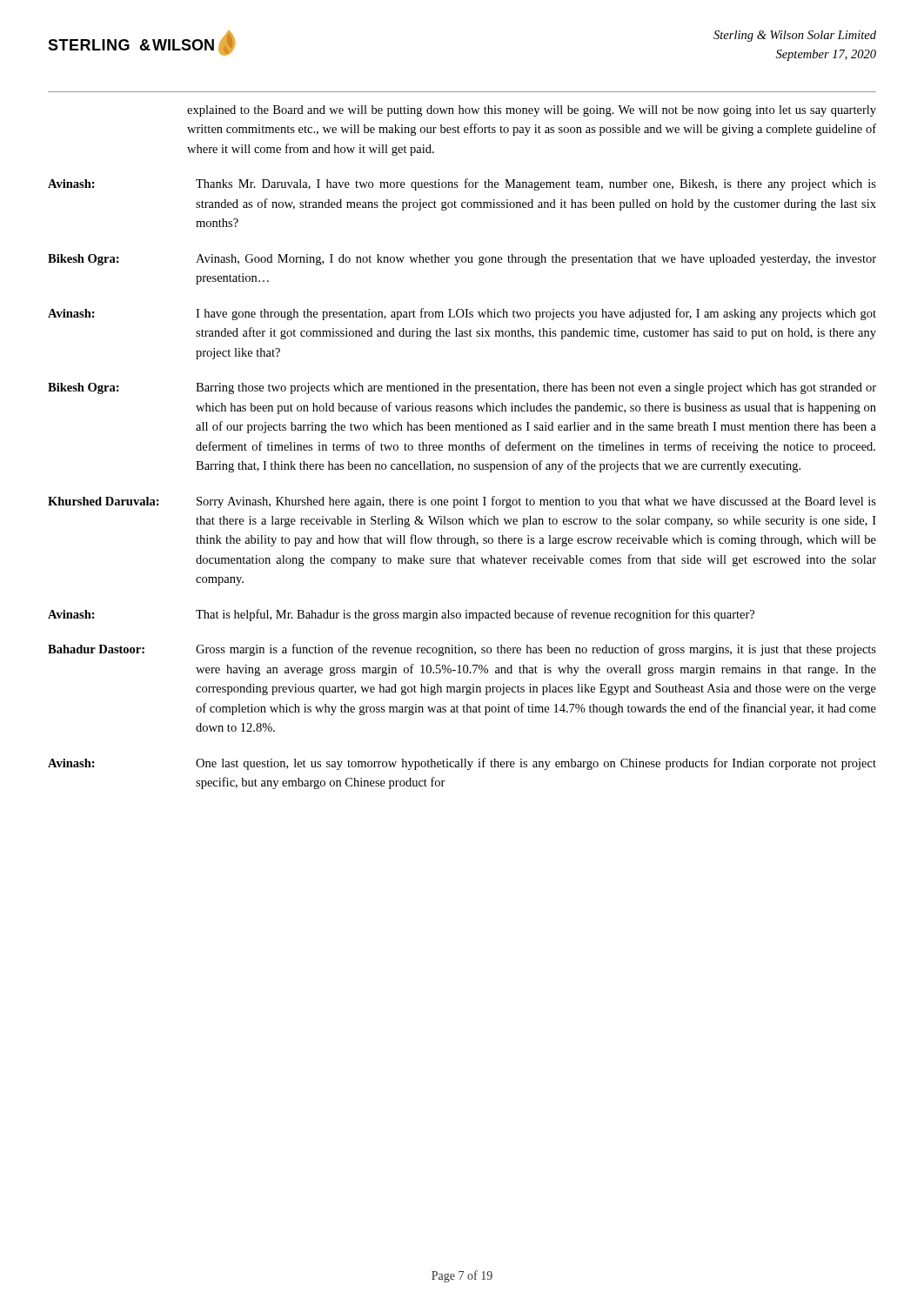Where is the passage that starts "Avinash: I have"?
Screen dimensions: 1305x924
(462, 333)
